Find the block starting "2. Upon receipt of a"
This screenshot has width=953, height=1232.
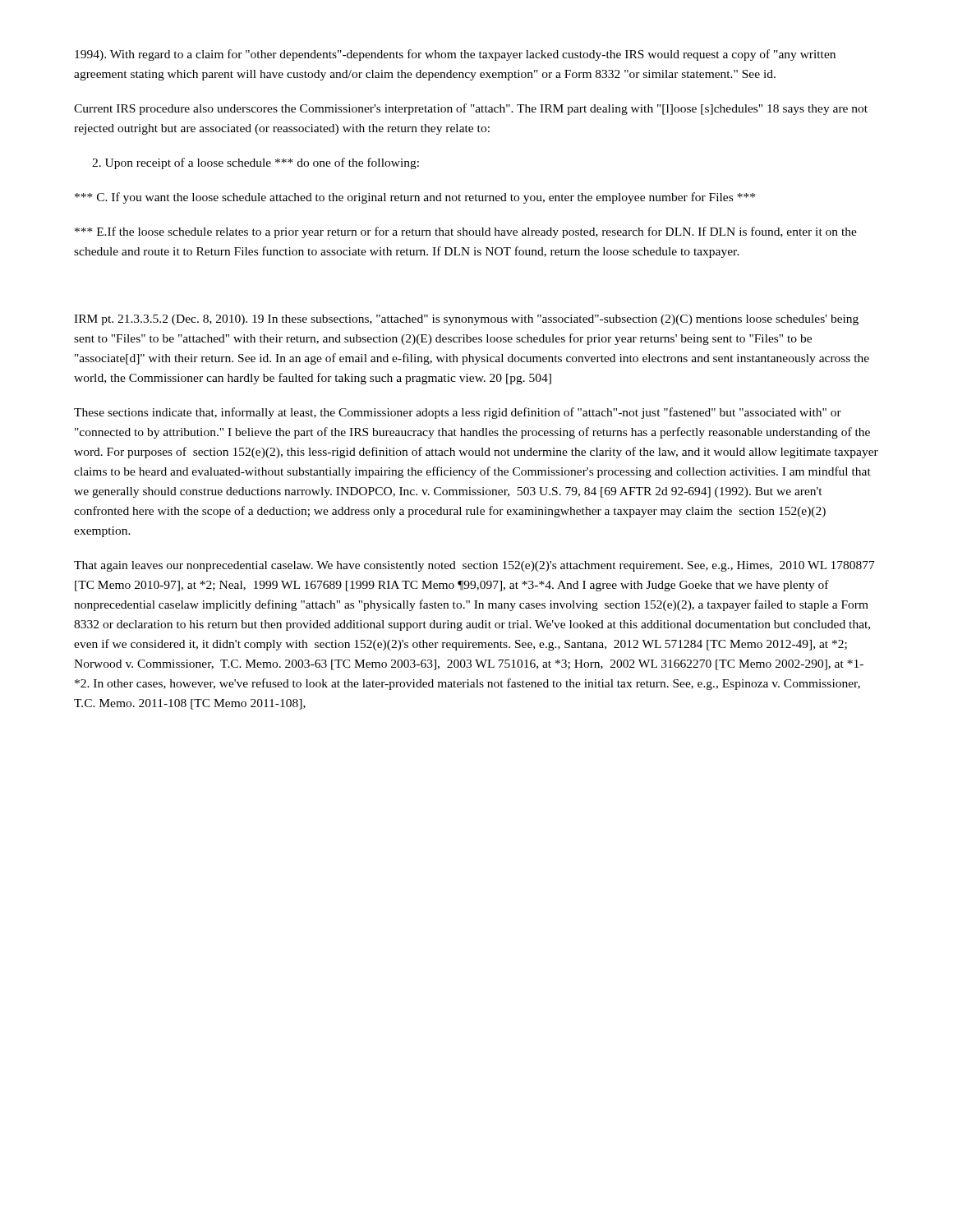point(256,162)
